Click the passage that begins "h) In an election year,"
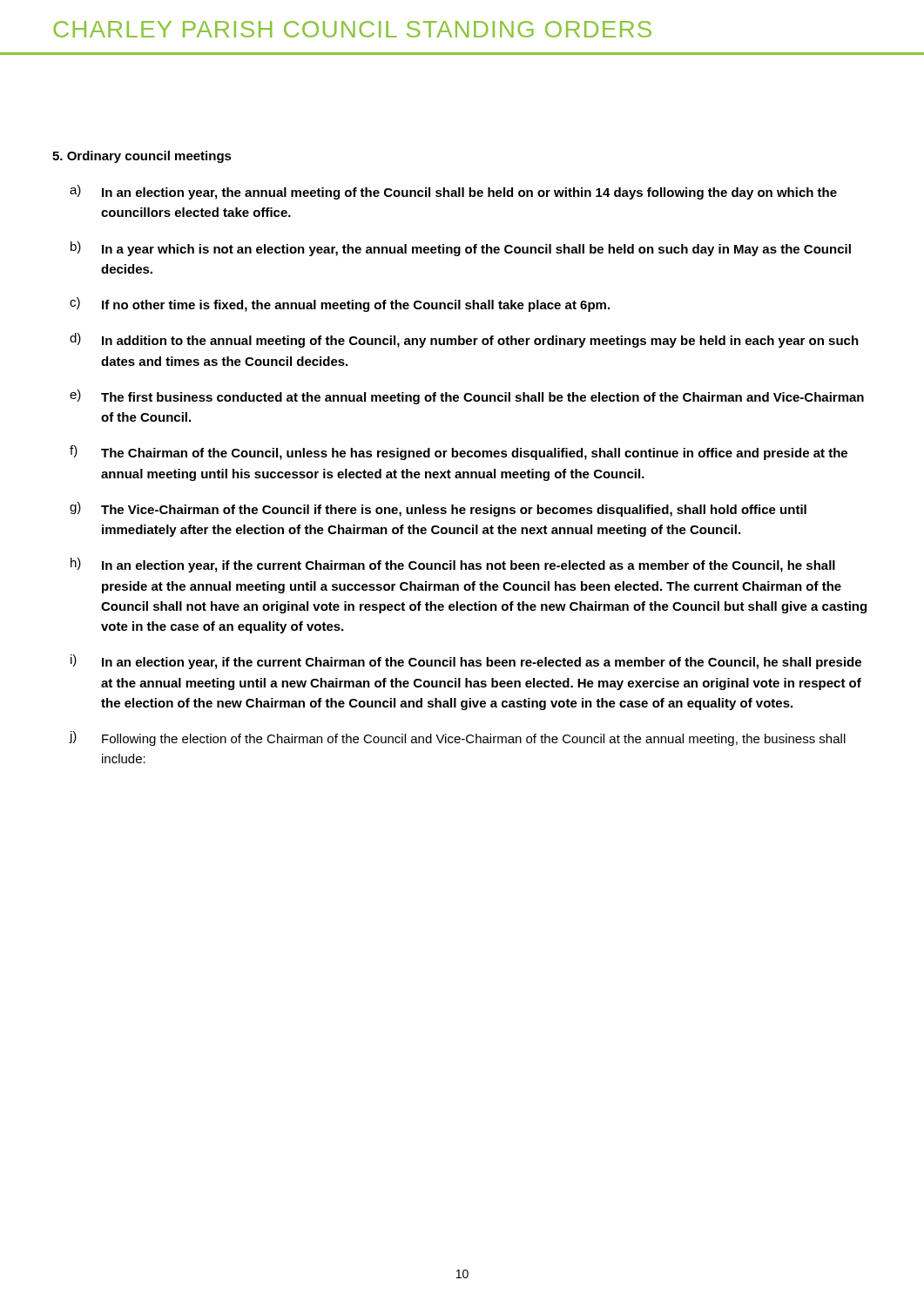924x1307 pixels. point(471,596)
